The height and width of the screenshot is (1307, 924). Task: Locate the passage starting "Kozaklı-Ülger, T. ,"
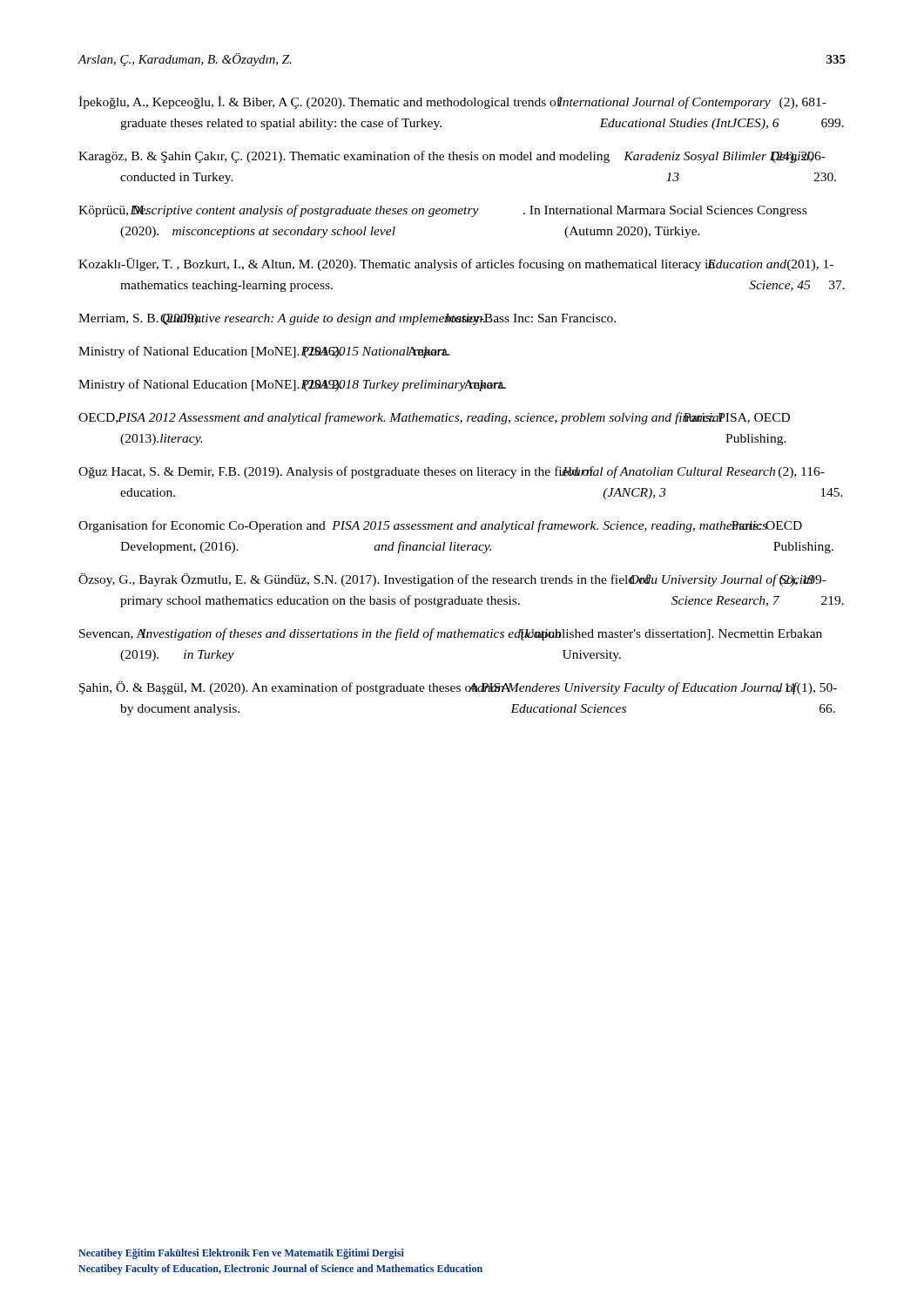462,275
